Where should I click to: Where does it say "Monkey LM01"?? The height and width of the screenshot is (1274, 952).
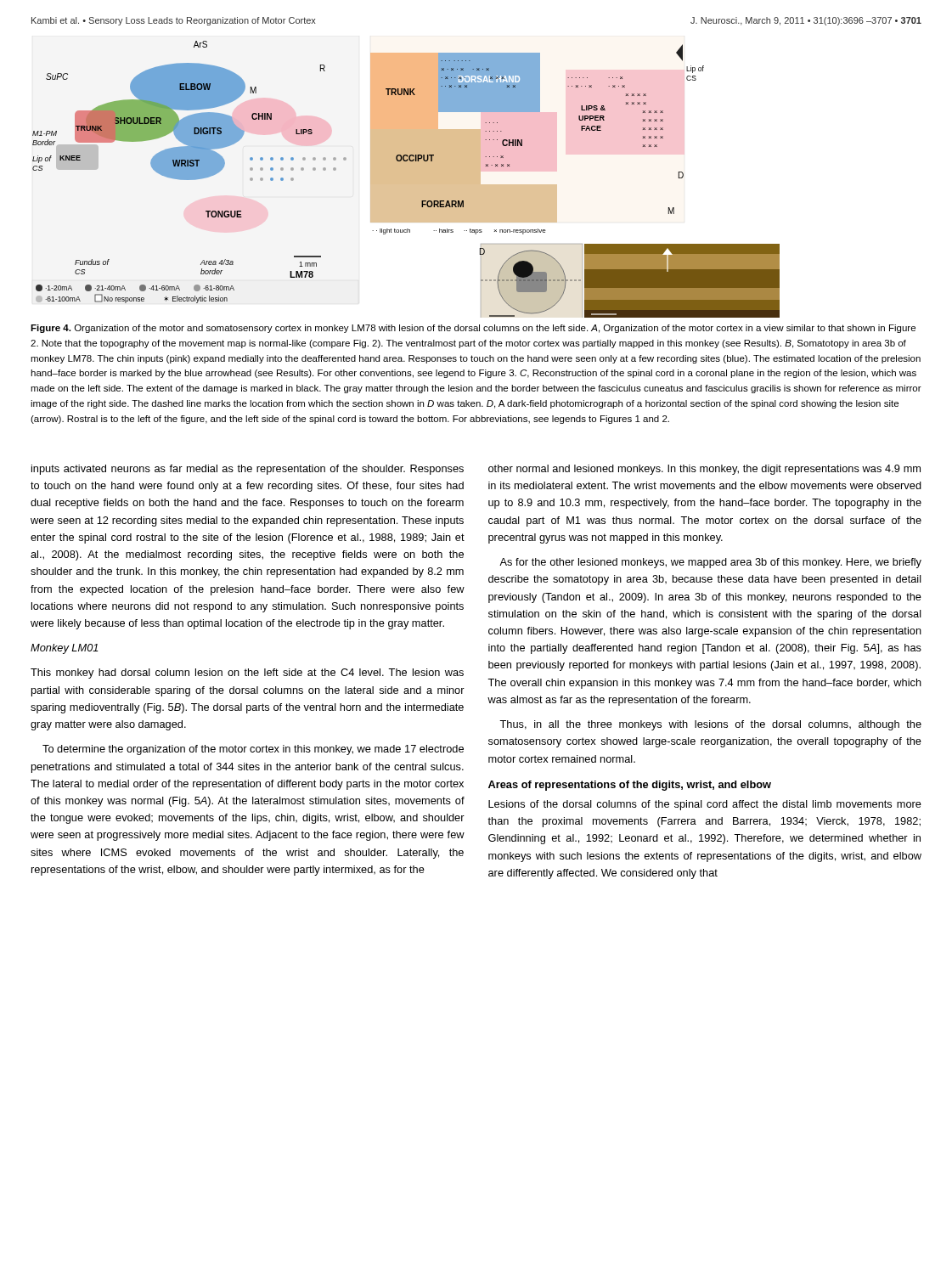(65, 648)
